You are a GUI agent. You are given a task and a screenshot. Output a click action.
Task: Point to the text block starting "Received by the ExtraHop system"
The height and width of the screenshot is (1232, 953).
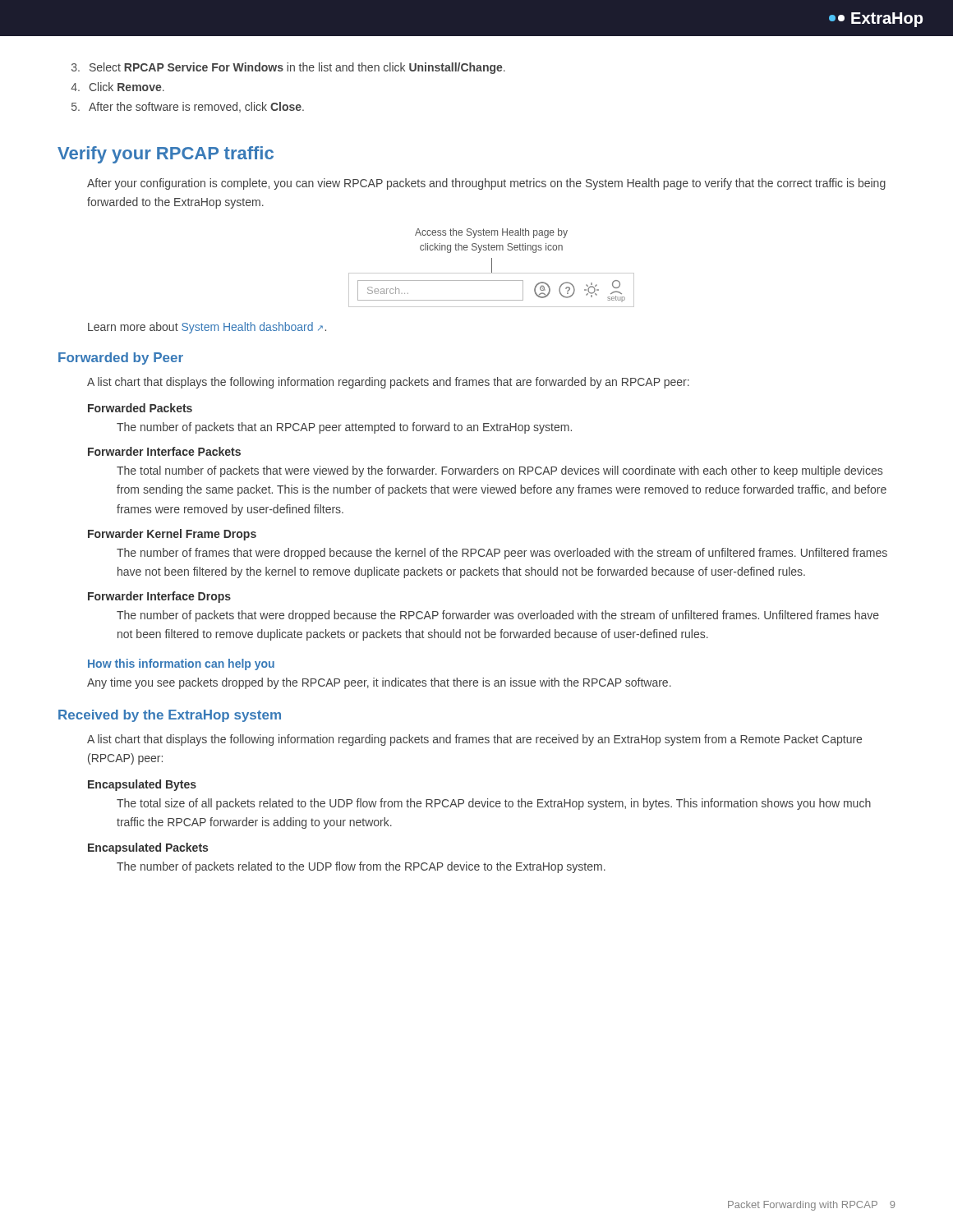pyautogui.click(x=170, y=715)
